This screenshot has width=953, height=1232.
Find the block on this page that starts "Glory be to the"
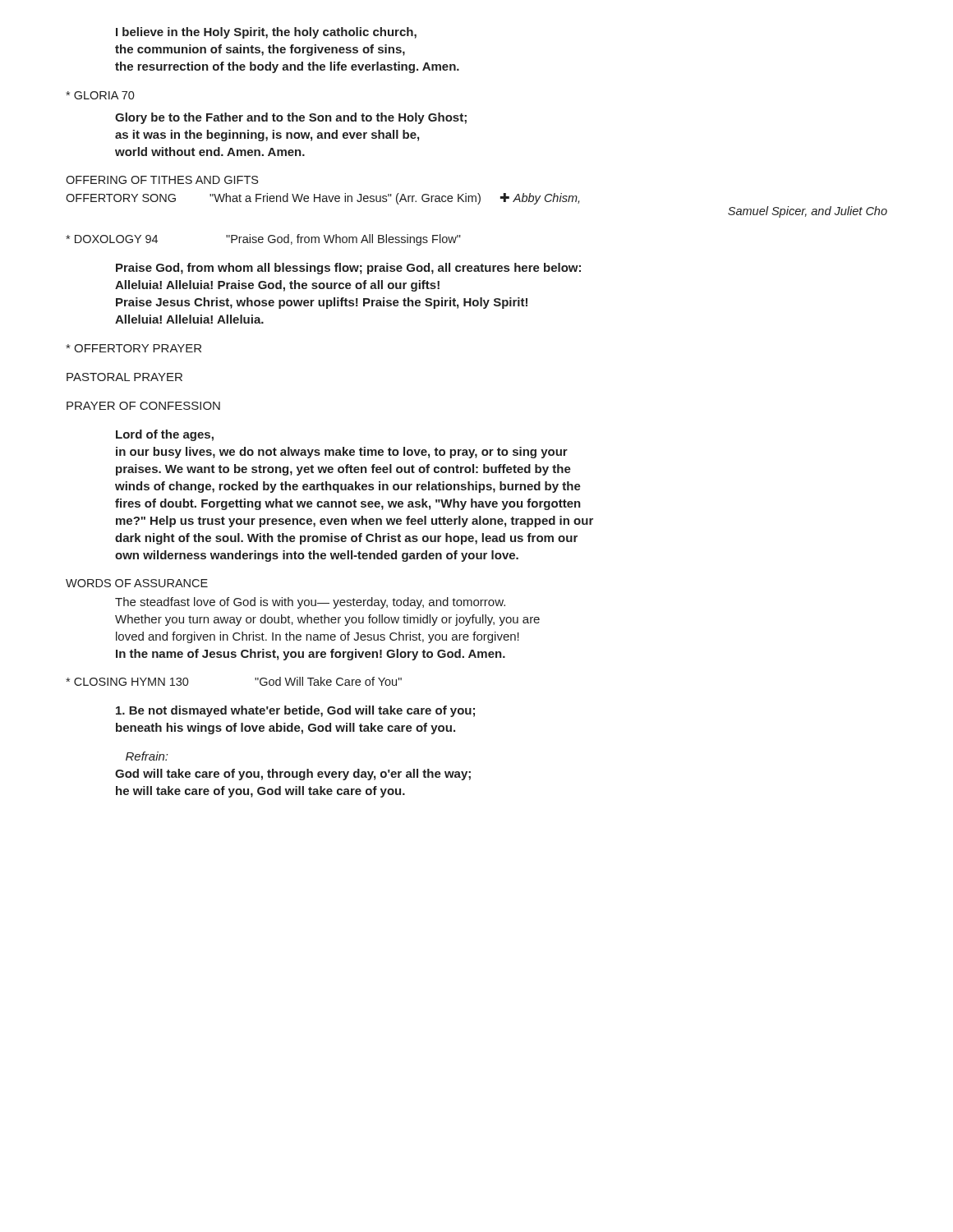291,118
